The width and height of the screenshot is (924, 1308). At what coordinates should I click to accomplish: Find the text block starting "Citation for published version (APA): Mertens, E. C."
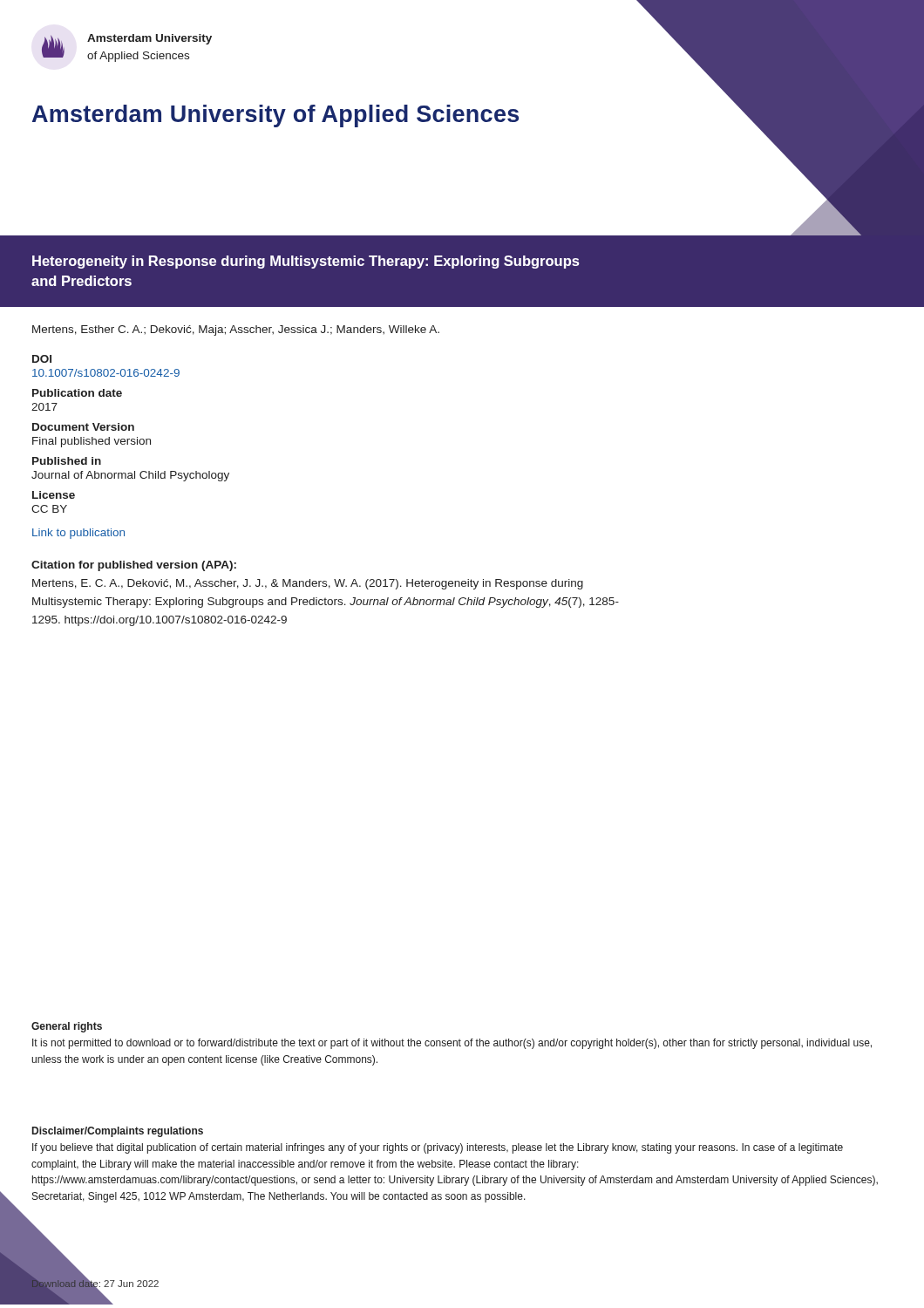click(336, 594)
